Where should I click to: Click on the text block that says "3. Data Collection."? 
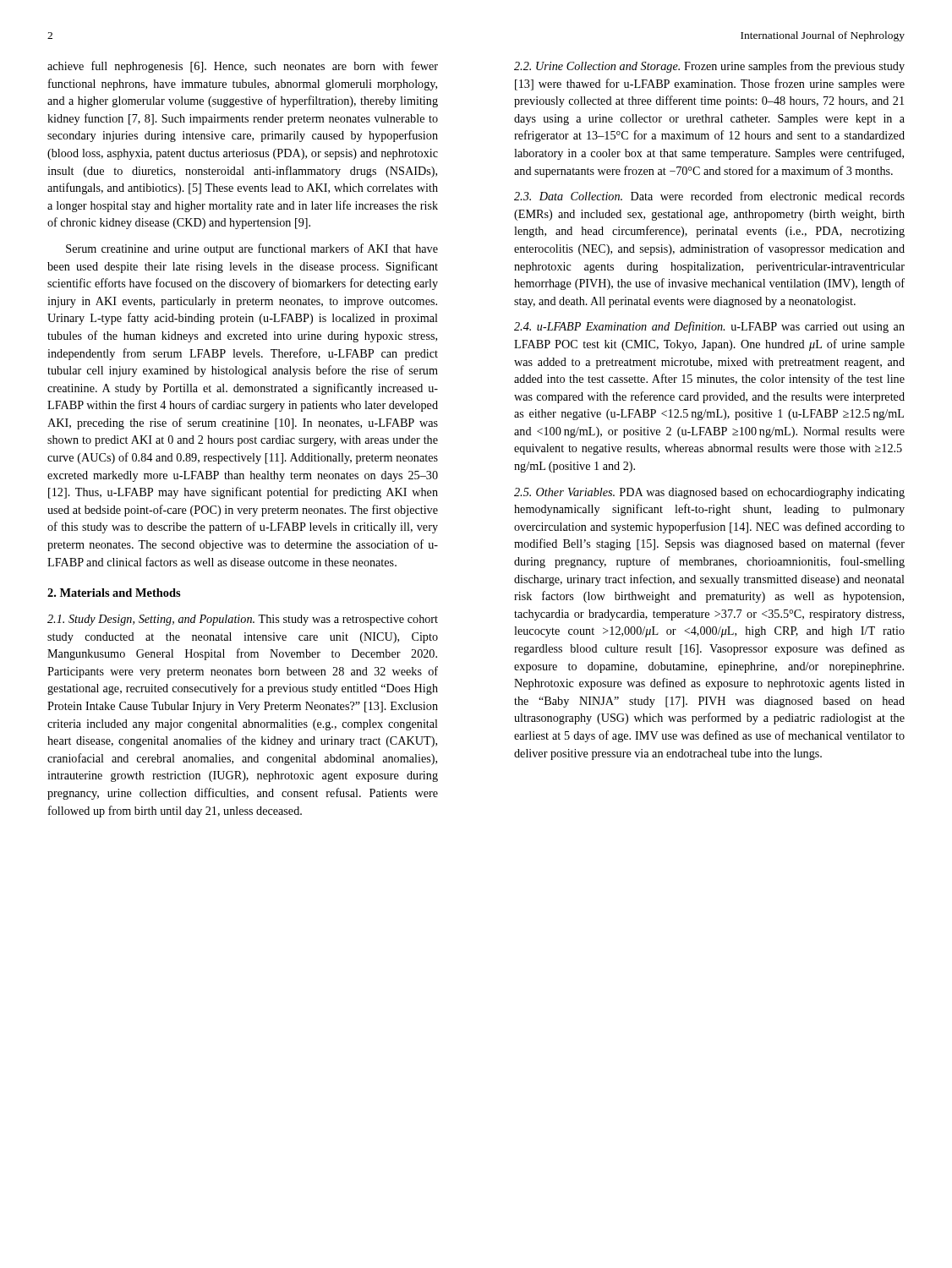pyautogui.click(x=709, y=249)
